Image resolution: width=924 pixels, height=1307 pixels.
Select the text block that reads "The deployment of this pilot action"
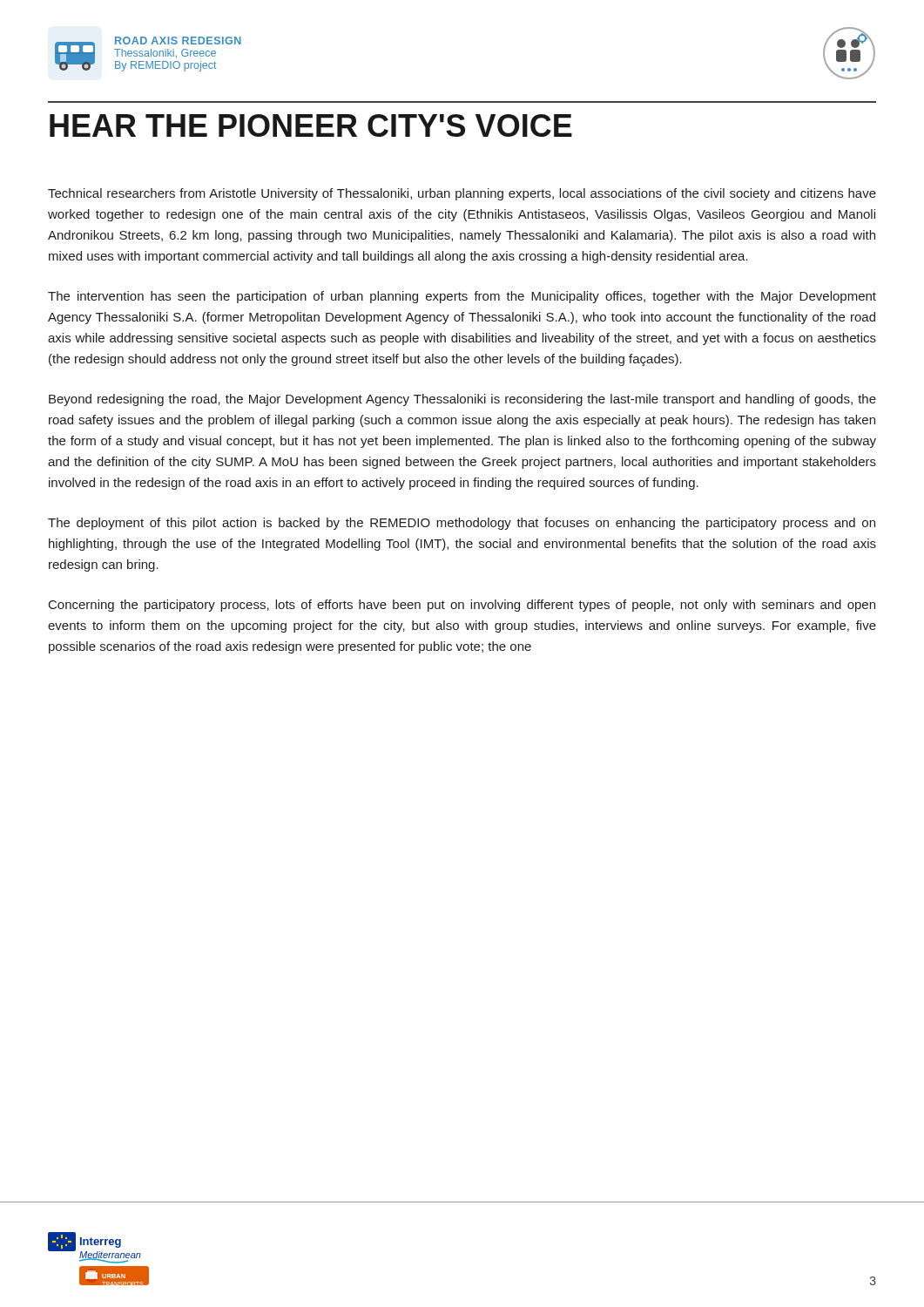point(462,543)
